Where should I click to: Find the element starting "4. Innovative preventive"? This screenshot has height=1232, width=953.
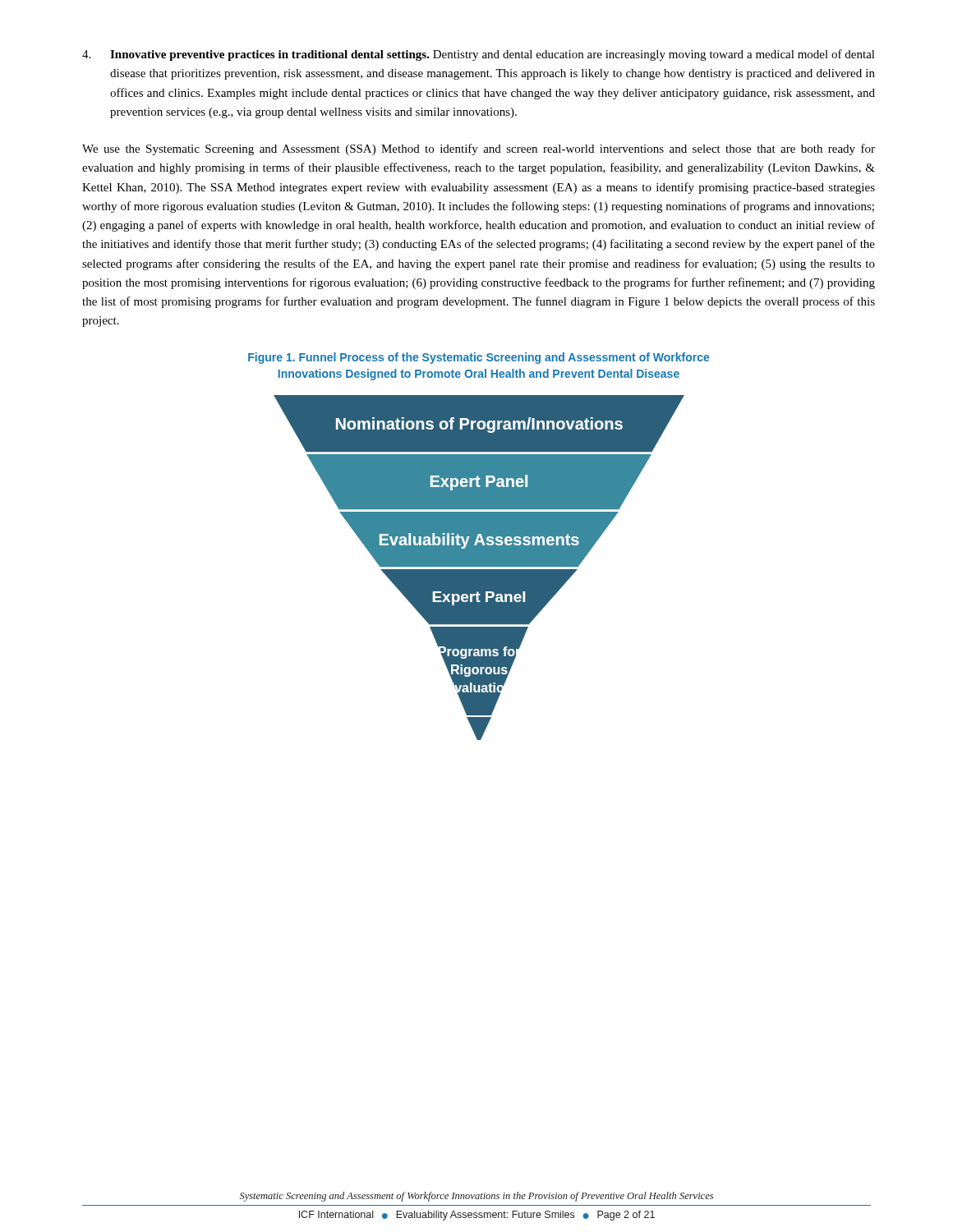(479, 83)
